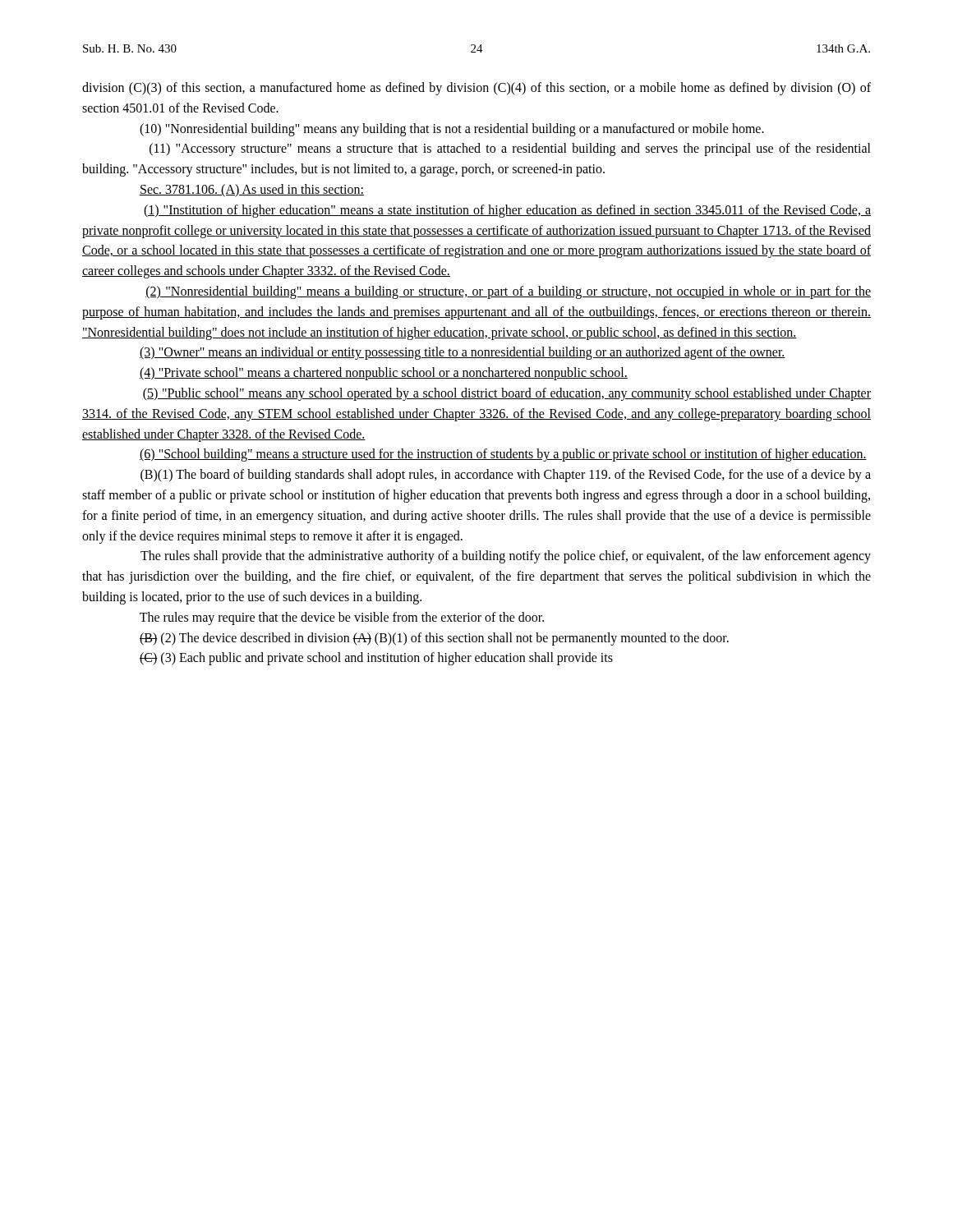
Task: Point to the text block starting "(2) "Nonresidential building" means"
Action: click(476, 311)
